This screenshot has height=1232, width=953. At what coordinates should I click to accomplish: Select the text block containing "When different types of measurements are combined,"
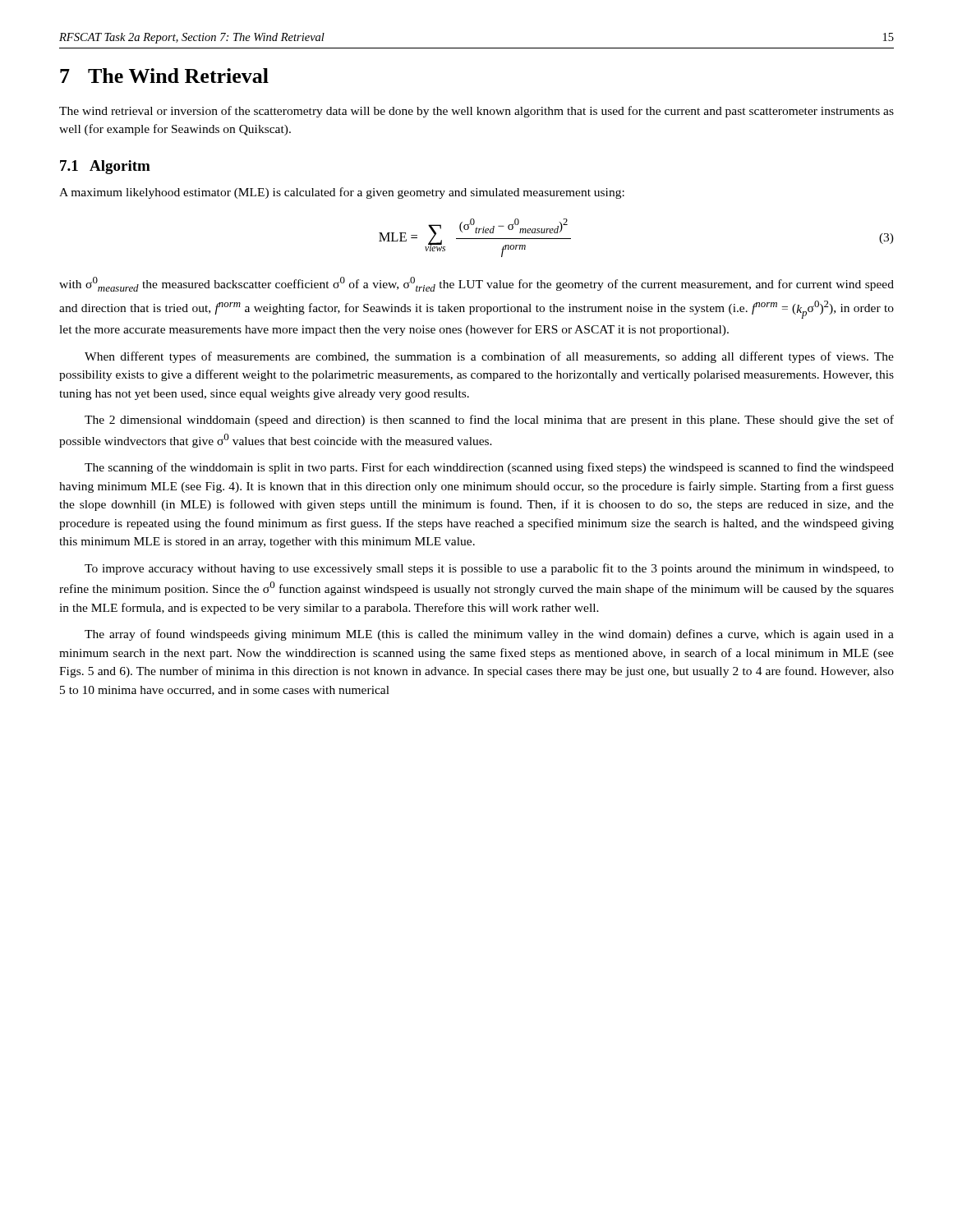coord(476,374)
